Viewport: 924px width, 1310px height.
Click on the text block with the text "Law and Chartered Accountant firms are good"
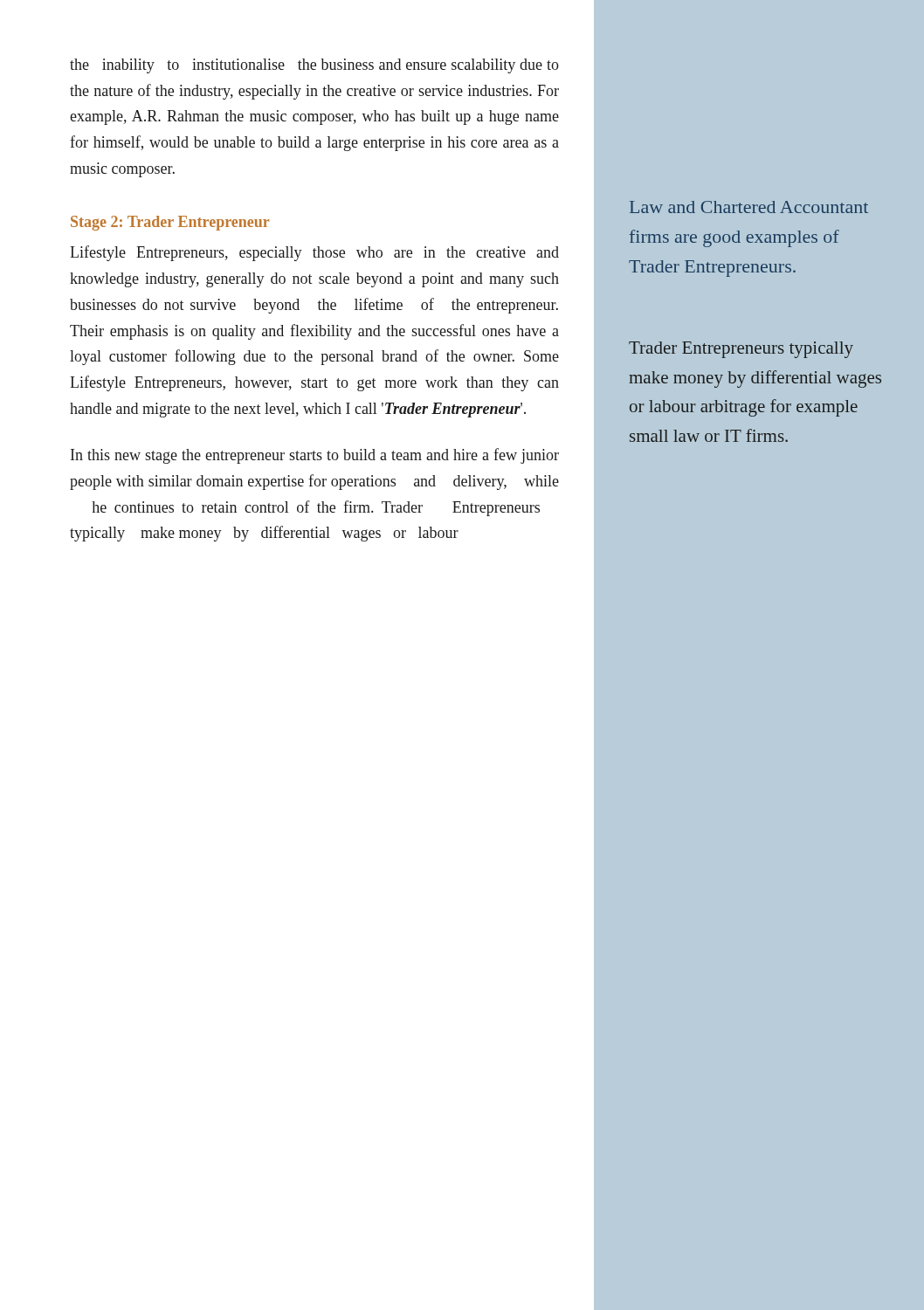point(759,237)
